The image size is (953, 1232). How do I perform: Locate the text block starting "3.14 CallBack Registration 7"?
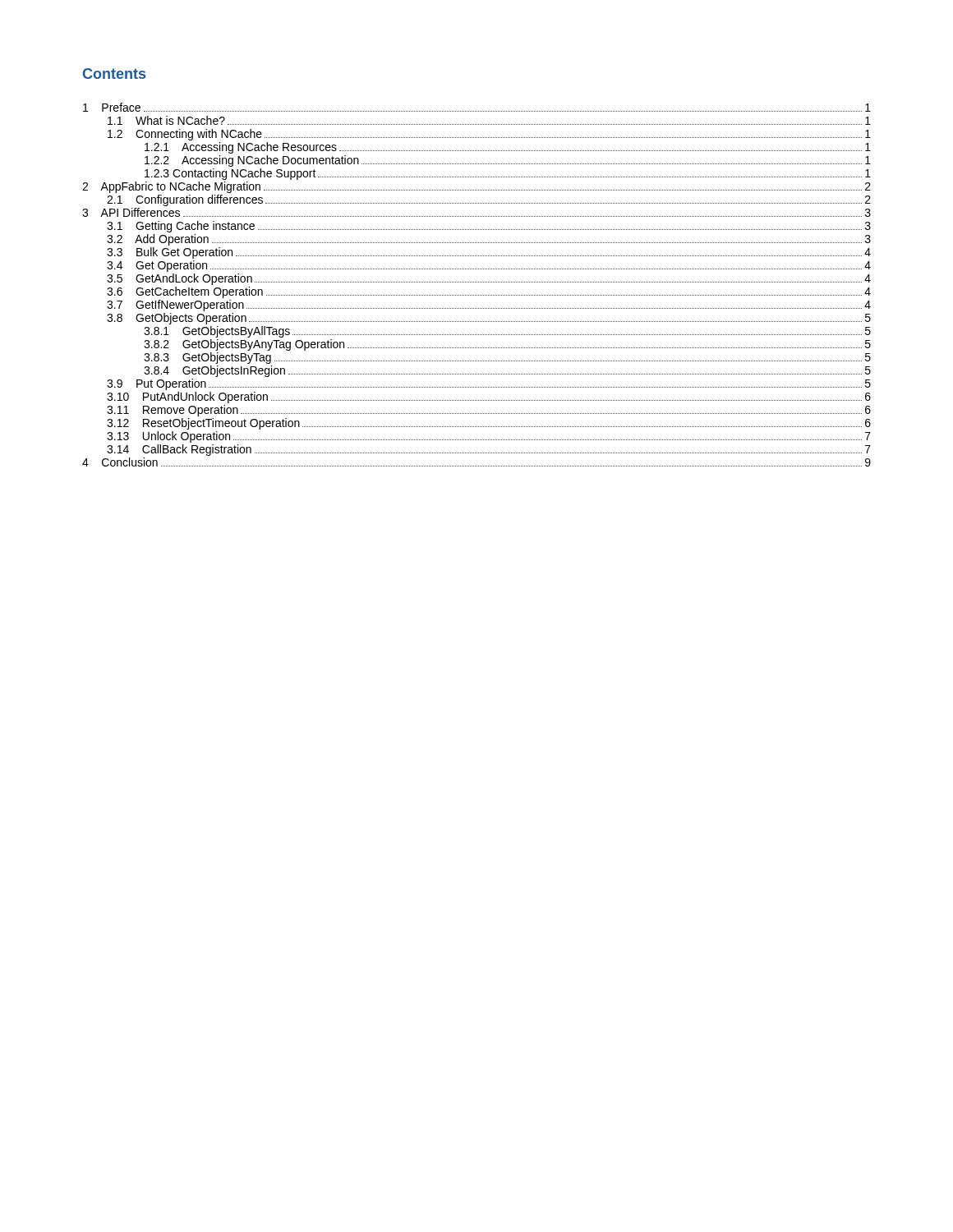pos(489,449)
